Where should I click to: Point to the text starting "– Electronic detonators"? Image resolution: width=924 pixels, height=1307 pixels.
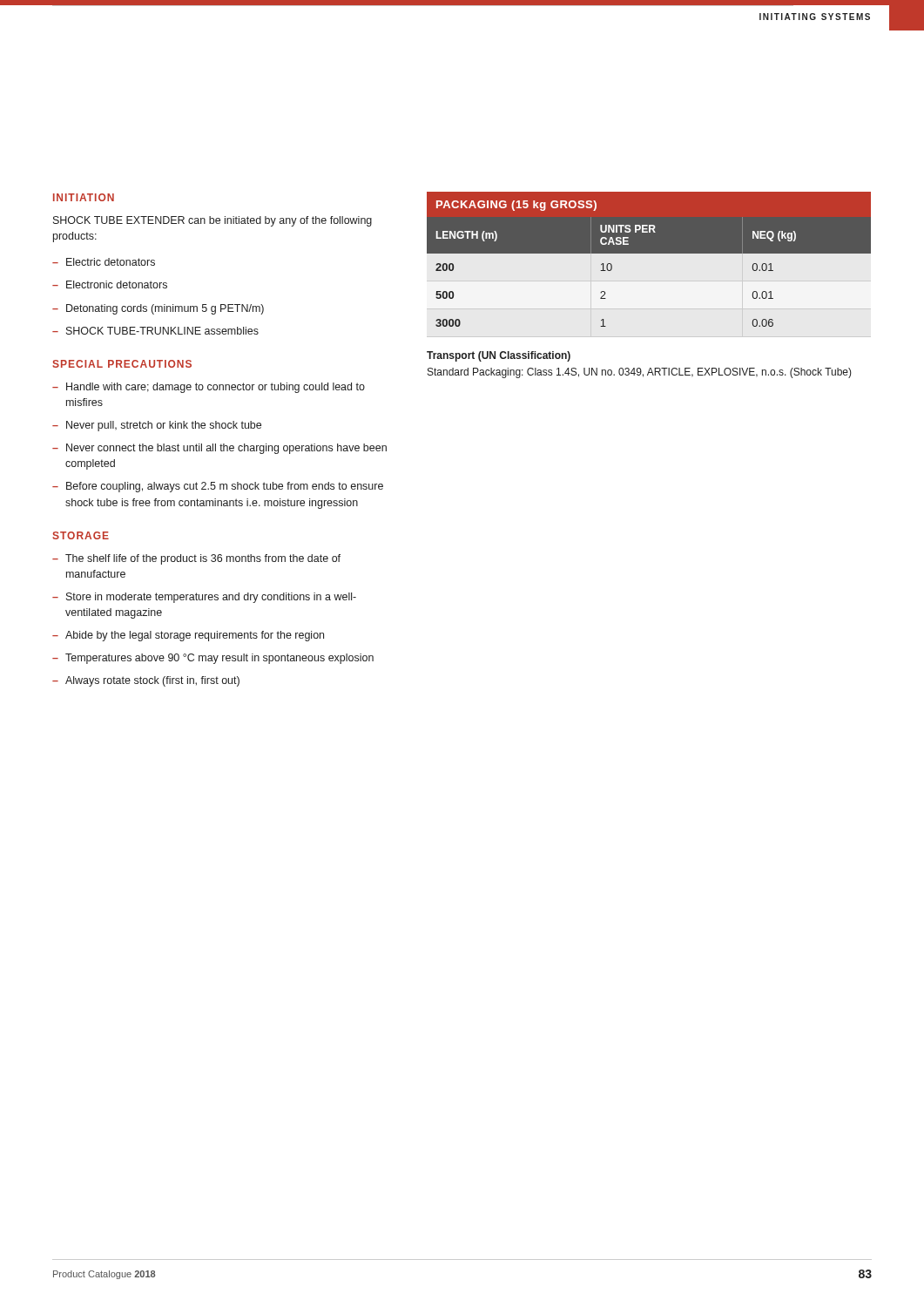tap(110, 285)
